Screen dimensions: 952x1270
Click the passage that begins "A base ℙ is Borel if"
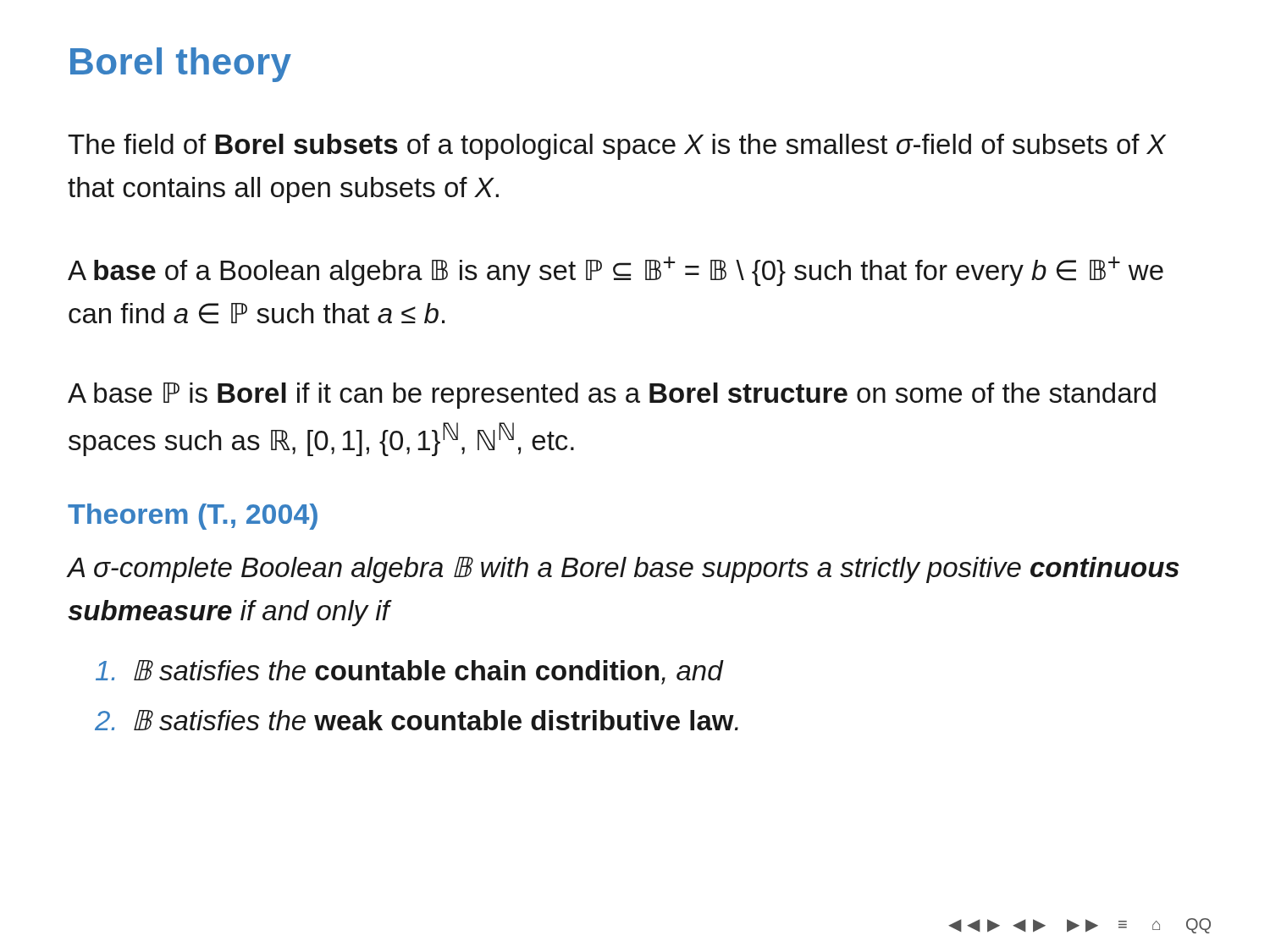coord(612,416)
